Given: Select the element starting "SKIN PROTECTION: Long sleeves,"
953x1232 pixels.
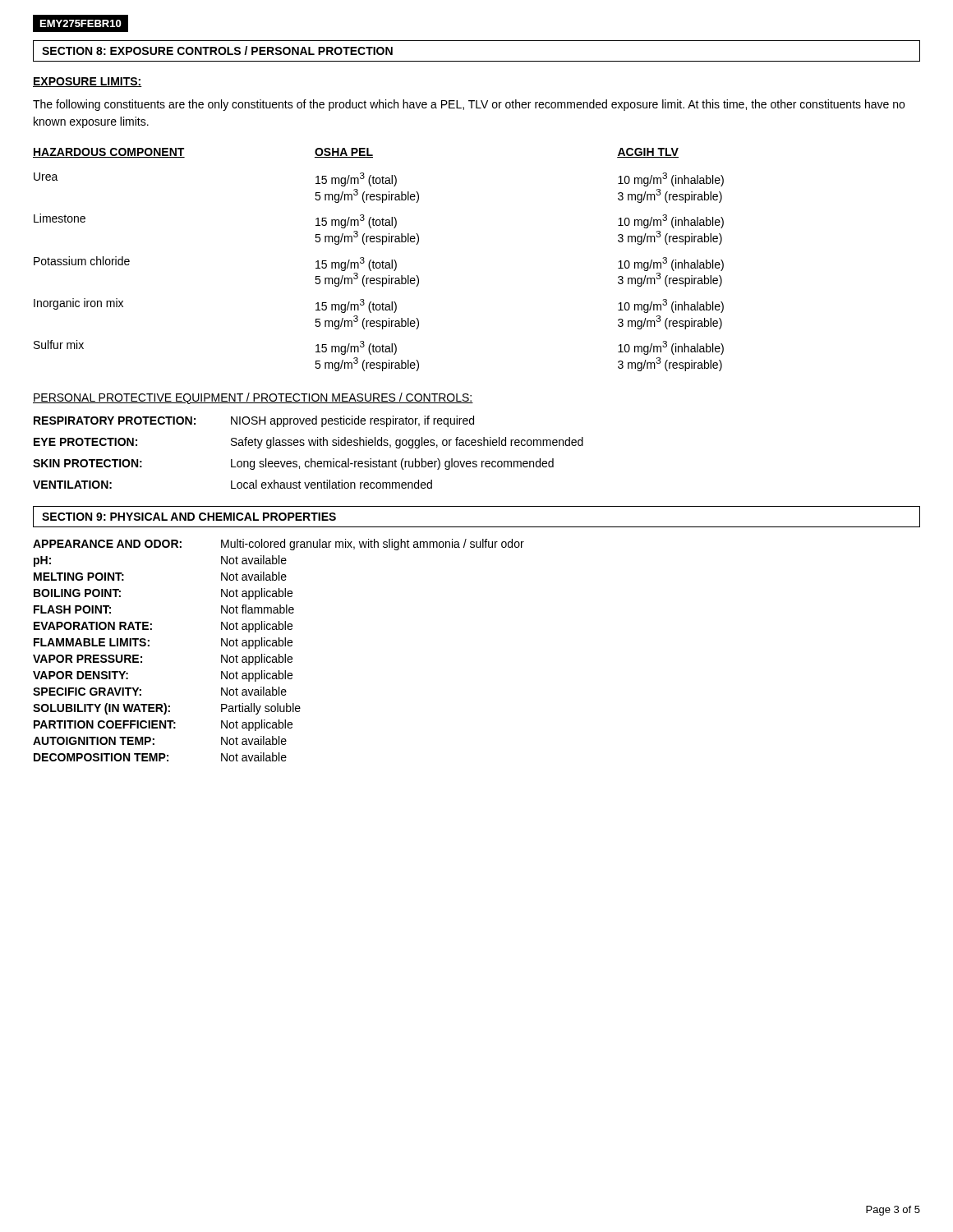Looking at the screenshot, I should click(476, 463).
